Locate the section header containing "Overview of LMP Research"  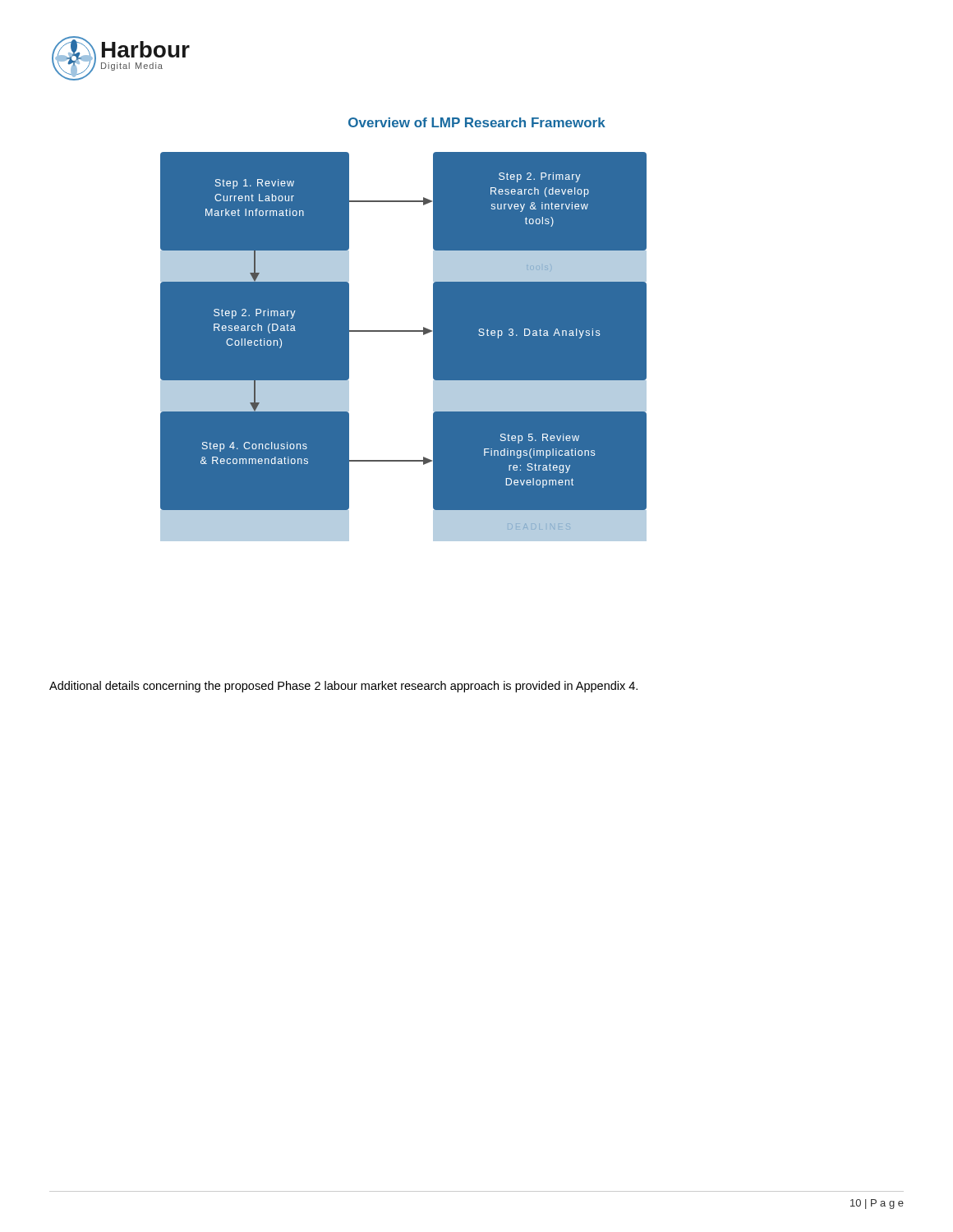tap(476, 123)
